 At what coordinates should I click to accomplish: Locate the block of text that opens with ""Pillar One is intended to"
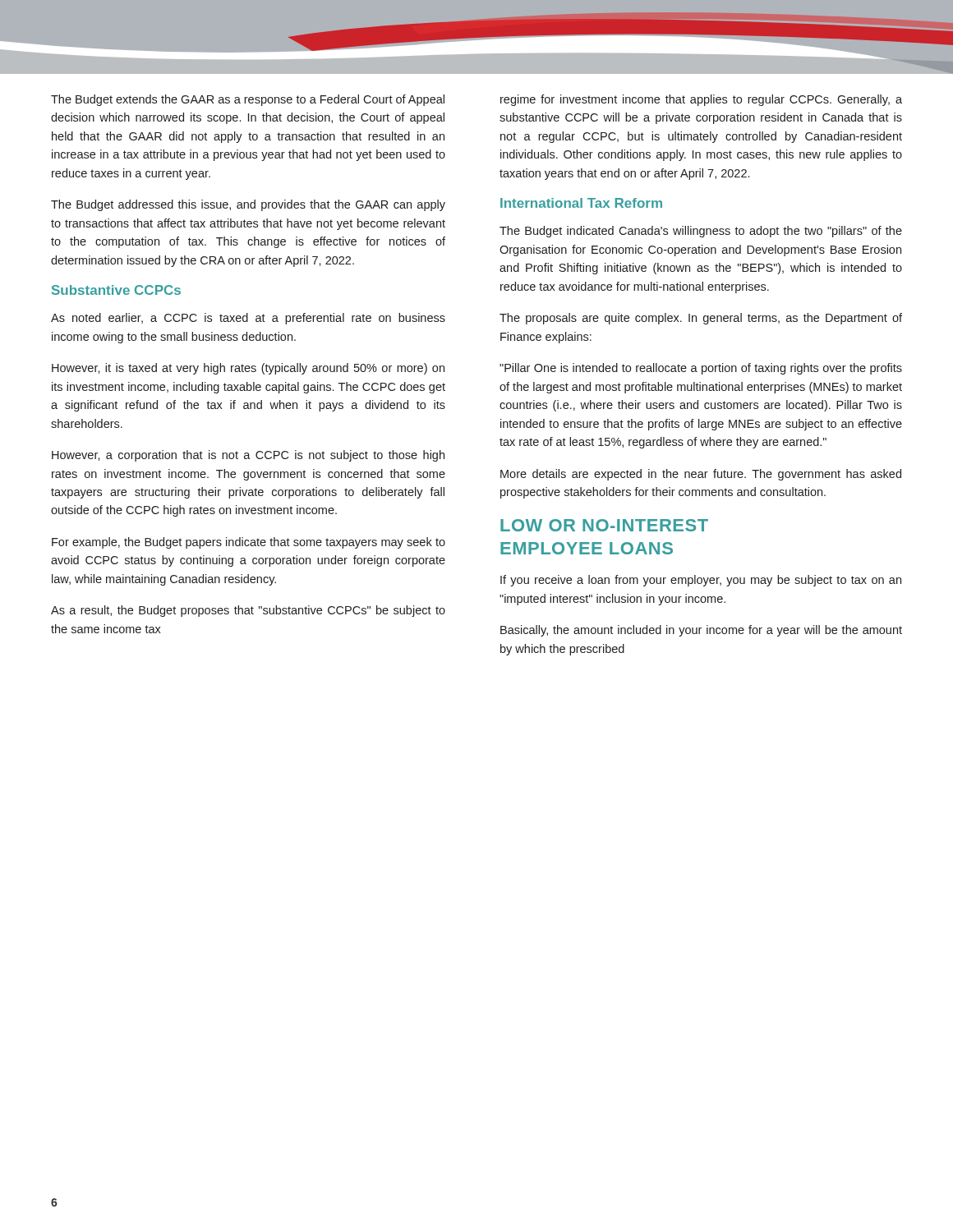701,405
